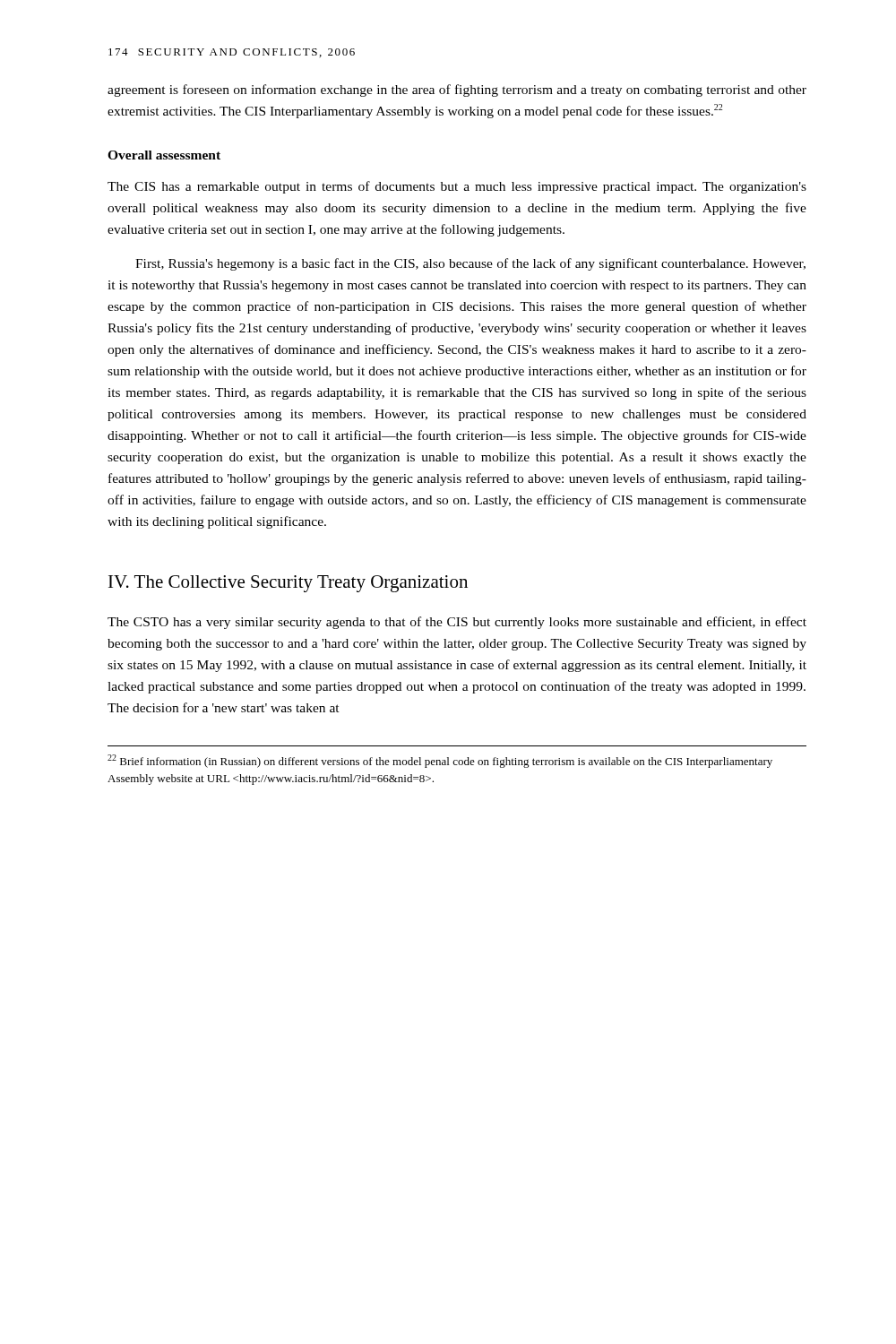Screen dimensions: 1344x896
Task: Find the text block with the text "The CIS has a remarkable"
Action: [x=457, y=207]
